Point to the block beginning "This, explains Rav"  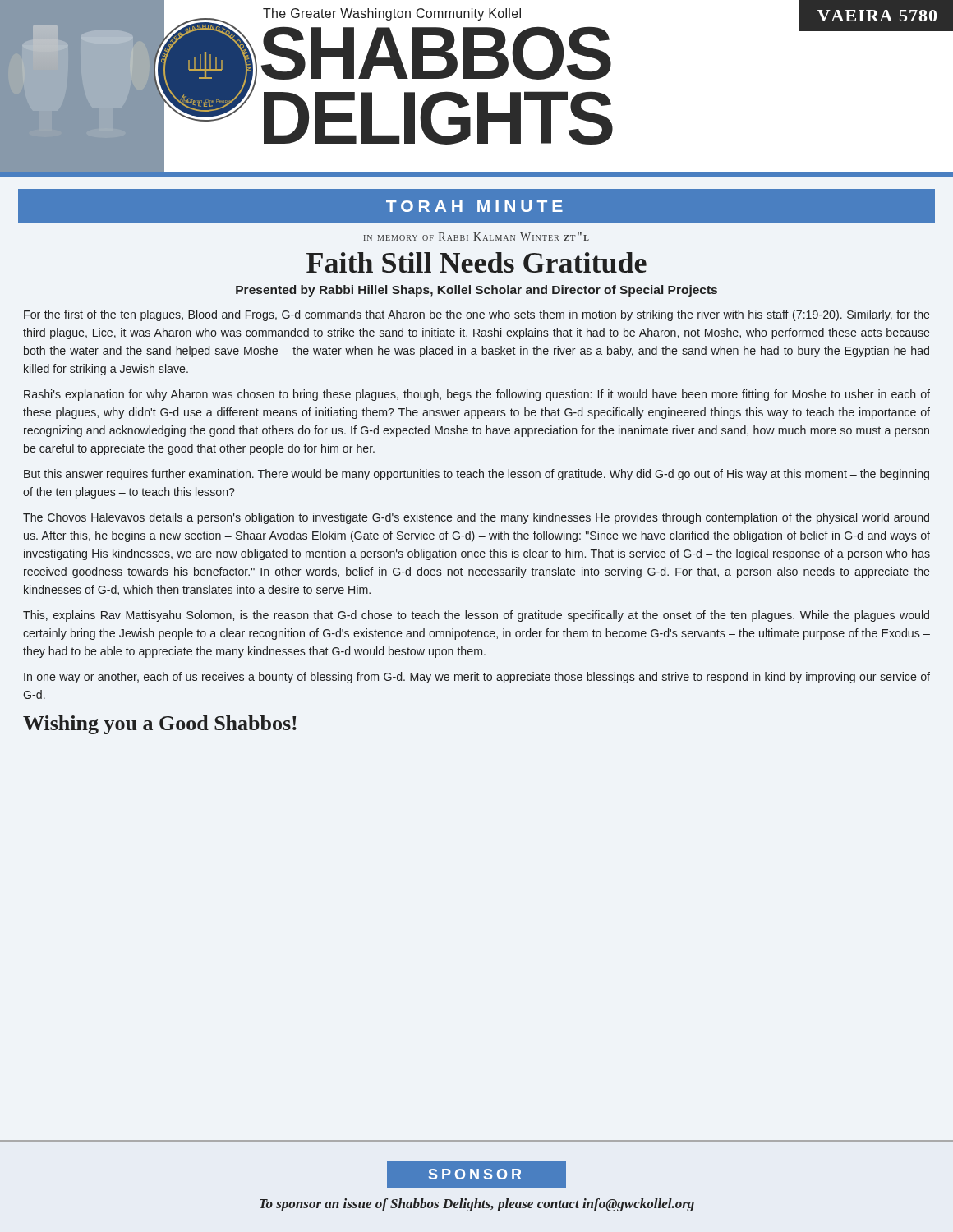tap(476, 633)
